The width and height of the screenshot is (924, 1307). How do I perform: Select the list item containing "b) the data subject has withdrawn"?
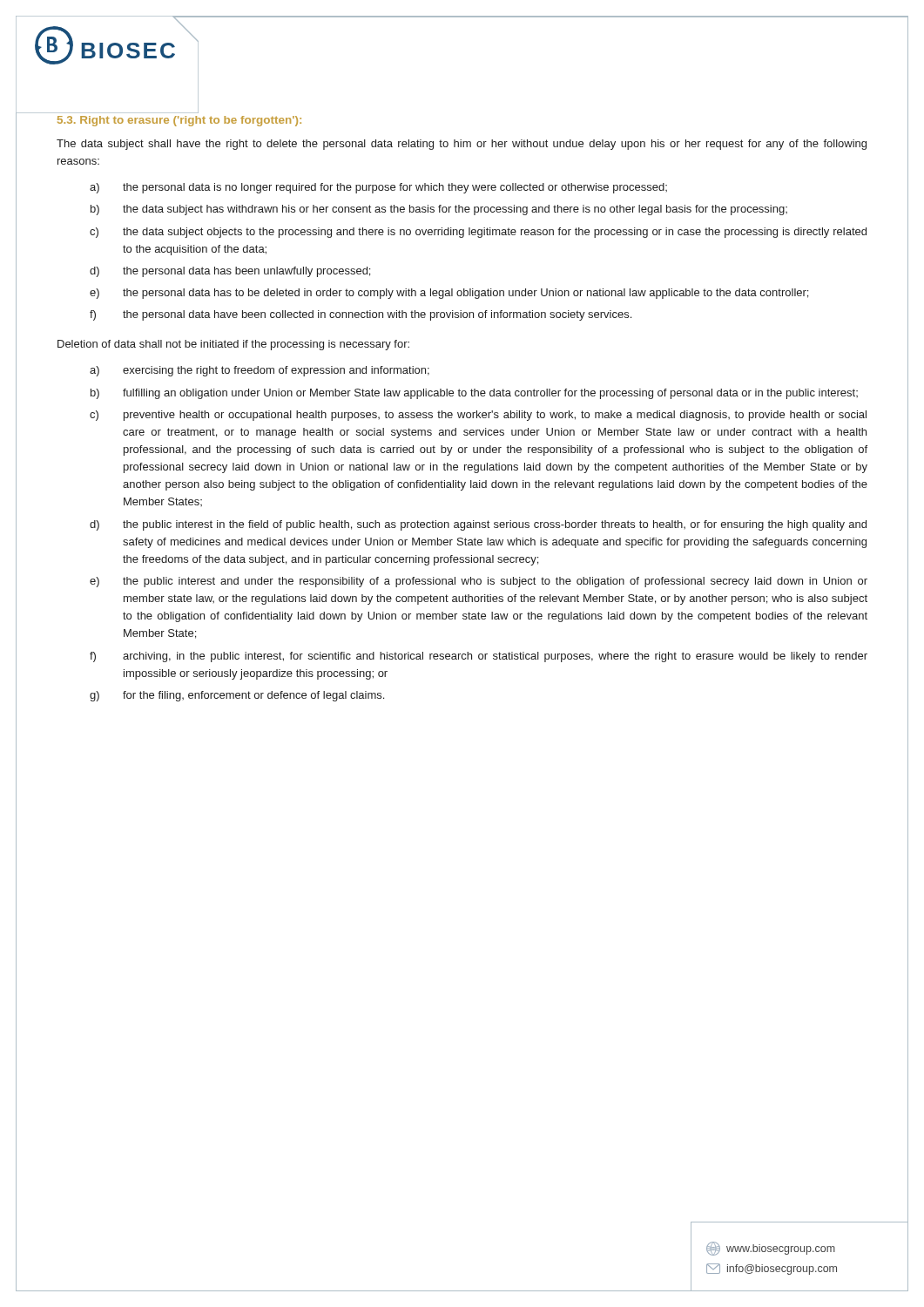pyautogui.click(x=462, y=210)
